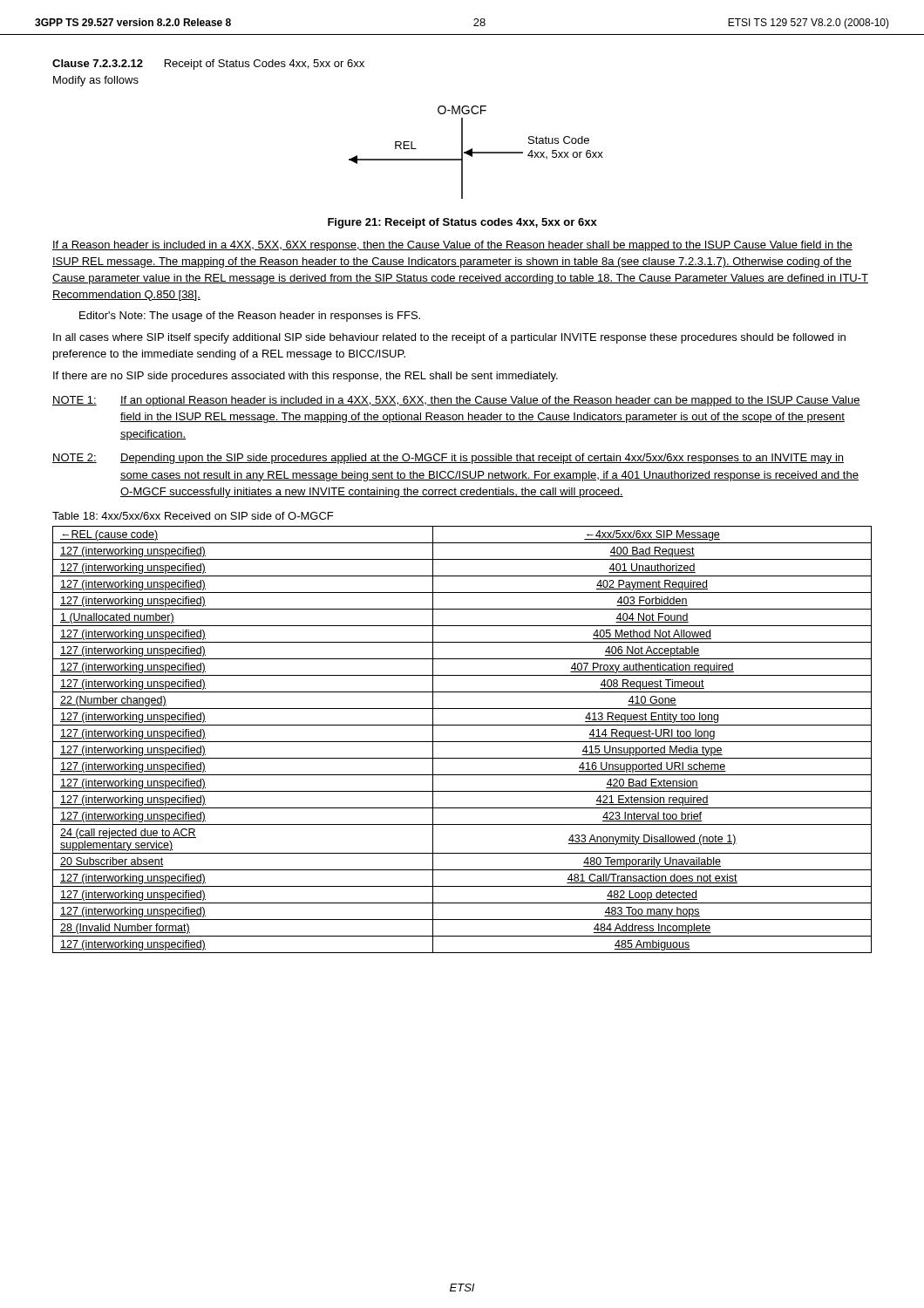Find the block starting "Figure 21: Receipt of"
This screenshot has width=924, height=1308.
[x=462, y=222]
